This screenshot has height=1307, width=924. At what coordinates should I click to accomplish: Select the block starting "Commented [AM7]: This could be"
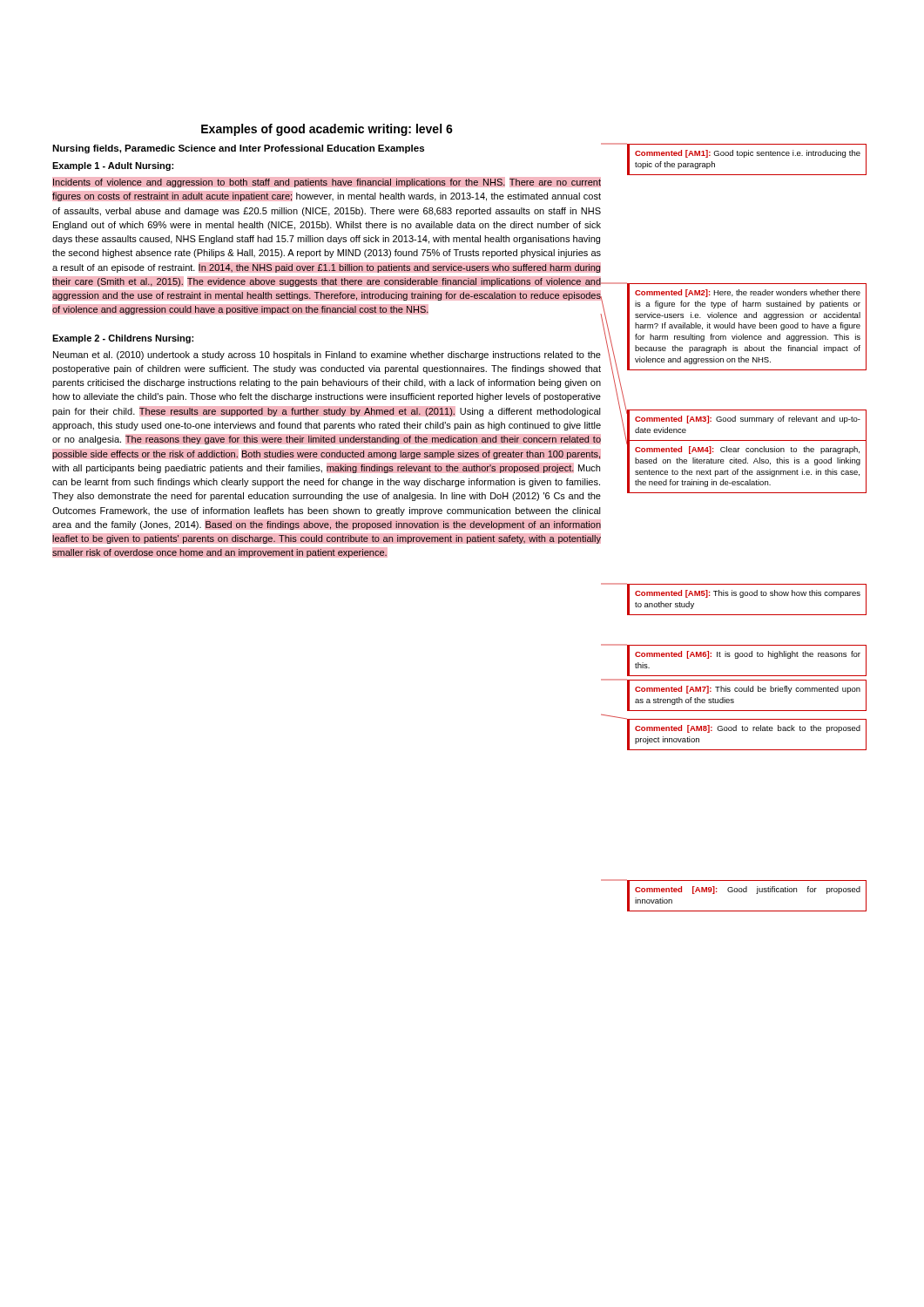pyautogui.click(x=747, y=695)
